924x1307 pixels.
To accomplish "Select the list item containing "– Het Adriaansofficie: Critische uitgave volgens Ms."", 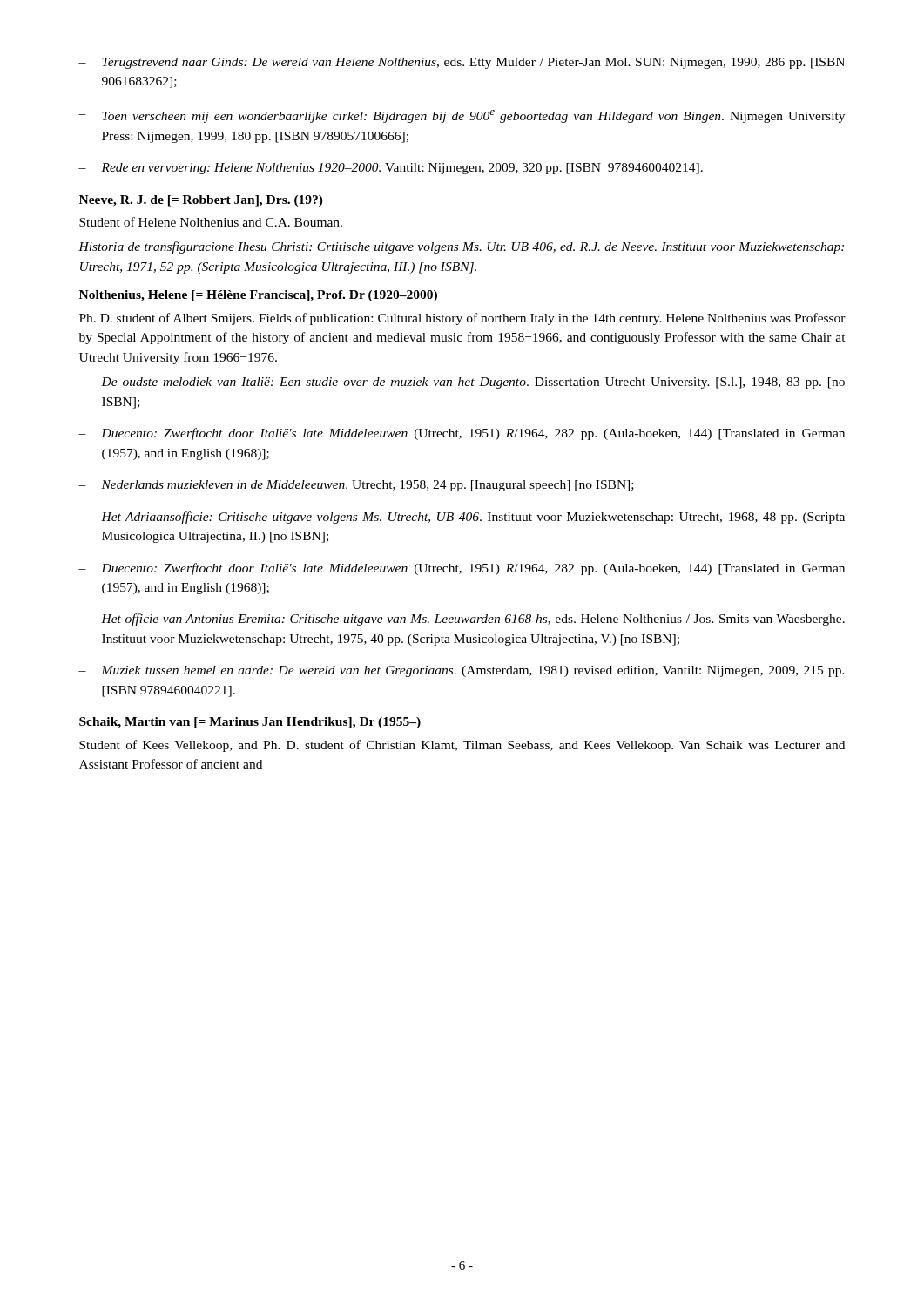I will click(462, 526).
